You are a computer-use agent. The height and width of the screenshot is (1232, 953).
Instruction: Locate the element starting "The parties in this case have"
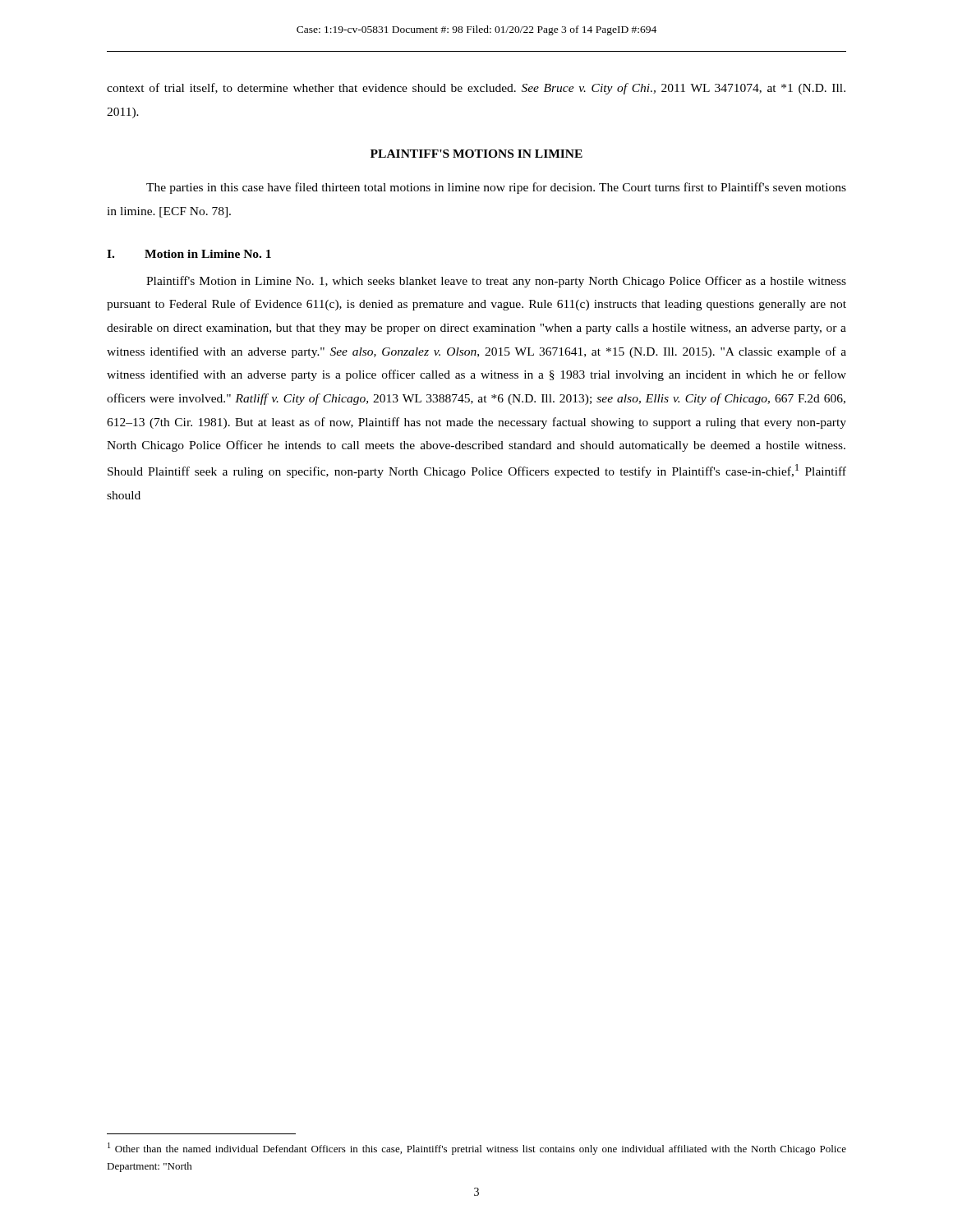click(x=476, y=199)
